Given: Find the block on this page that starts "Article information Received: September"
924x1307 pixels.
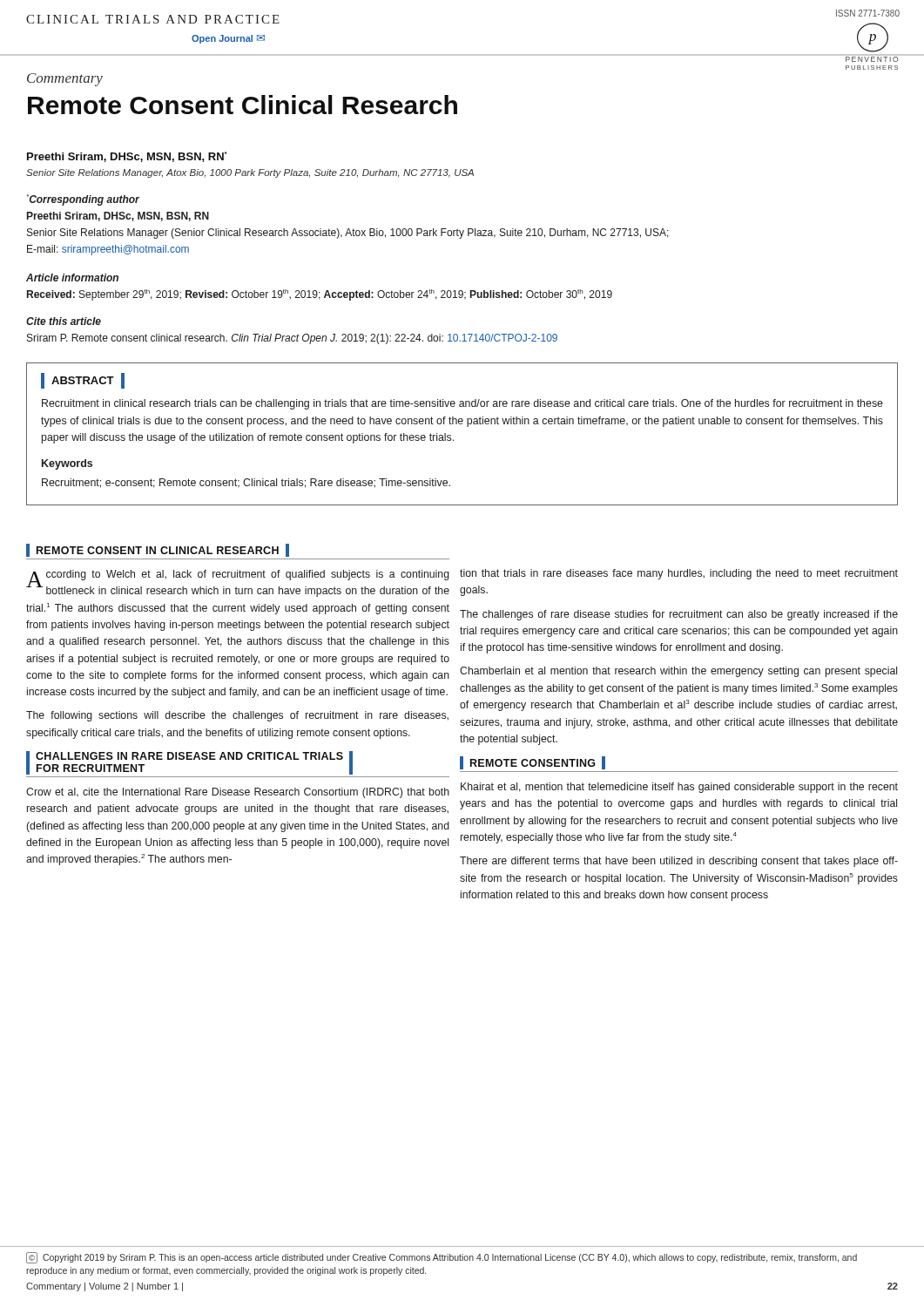Looking at the screenshot, I should [319, 286].
